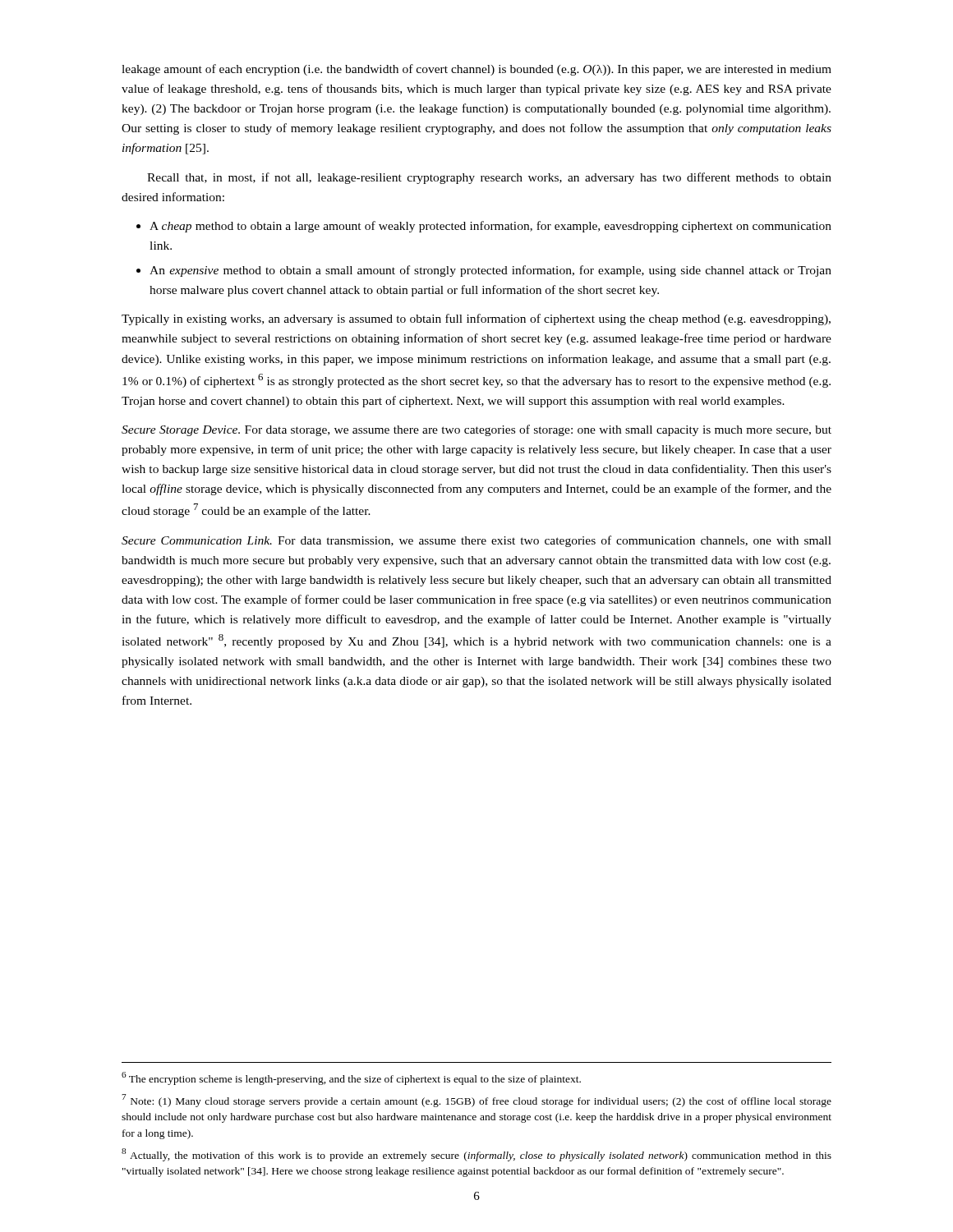Screen dimensions: 1232x953
Task: Click on the footnote that reads "8 Actually, the motivation of this"
Action: [476, 1162]
